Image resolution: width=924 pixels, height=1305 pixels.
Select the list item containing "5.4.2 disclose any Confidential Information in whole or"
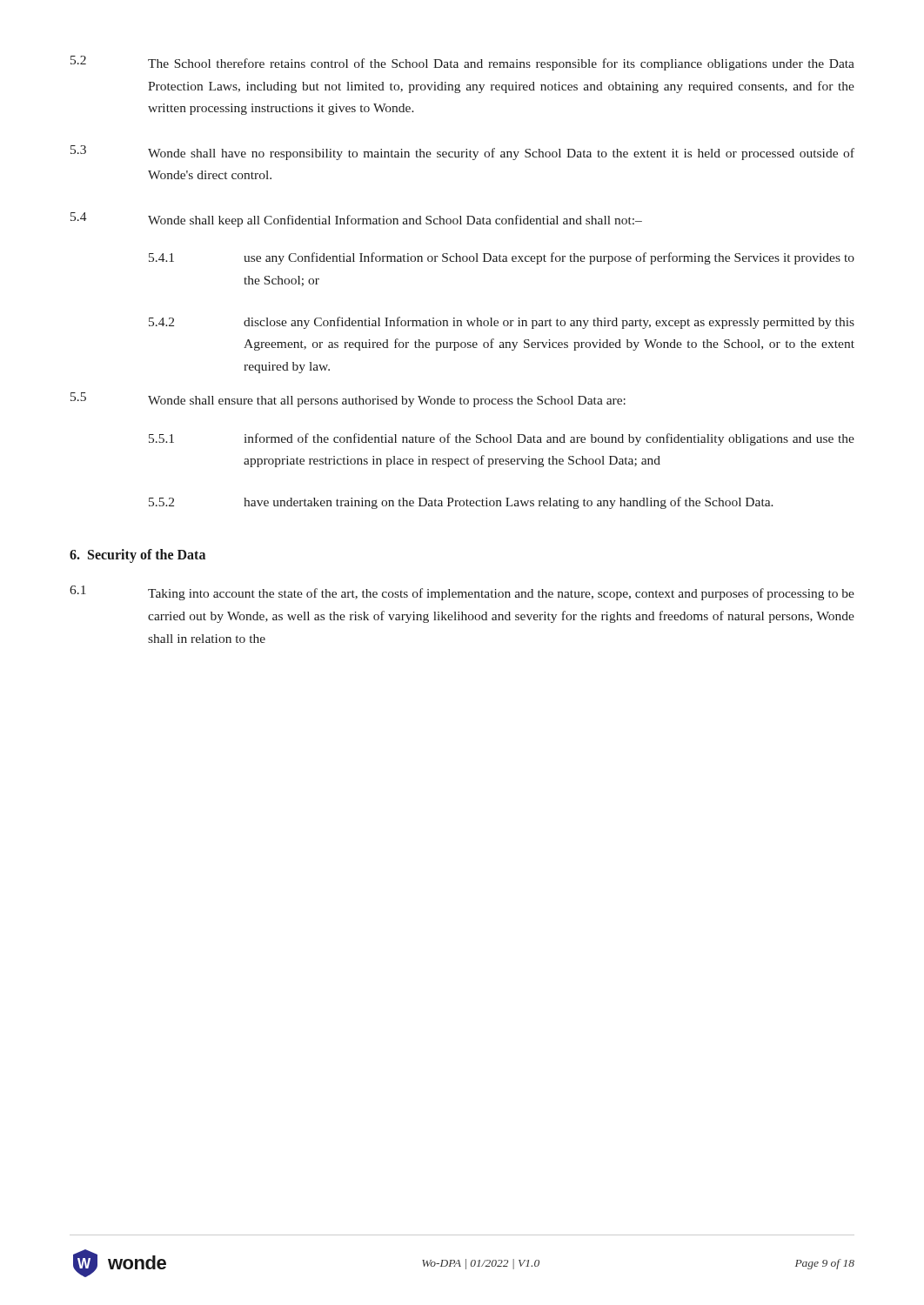(501, 344)
